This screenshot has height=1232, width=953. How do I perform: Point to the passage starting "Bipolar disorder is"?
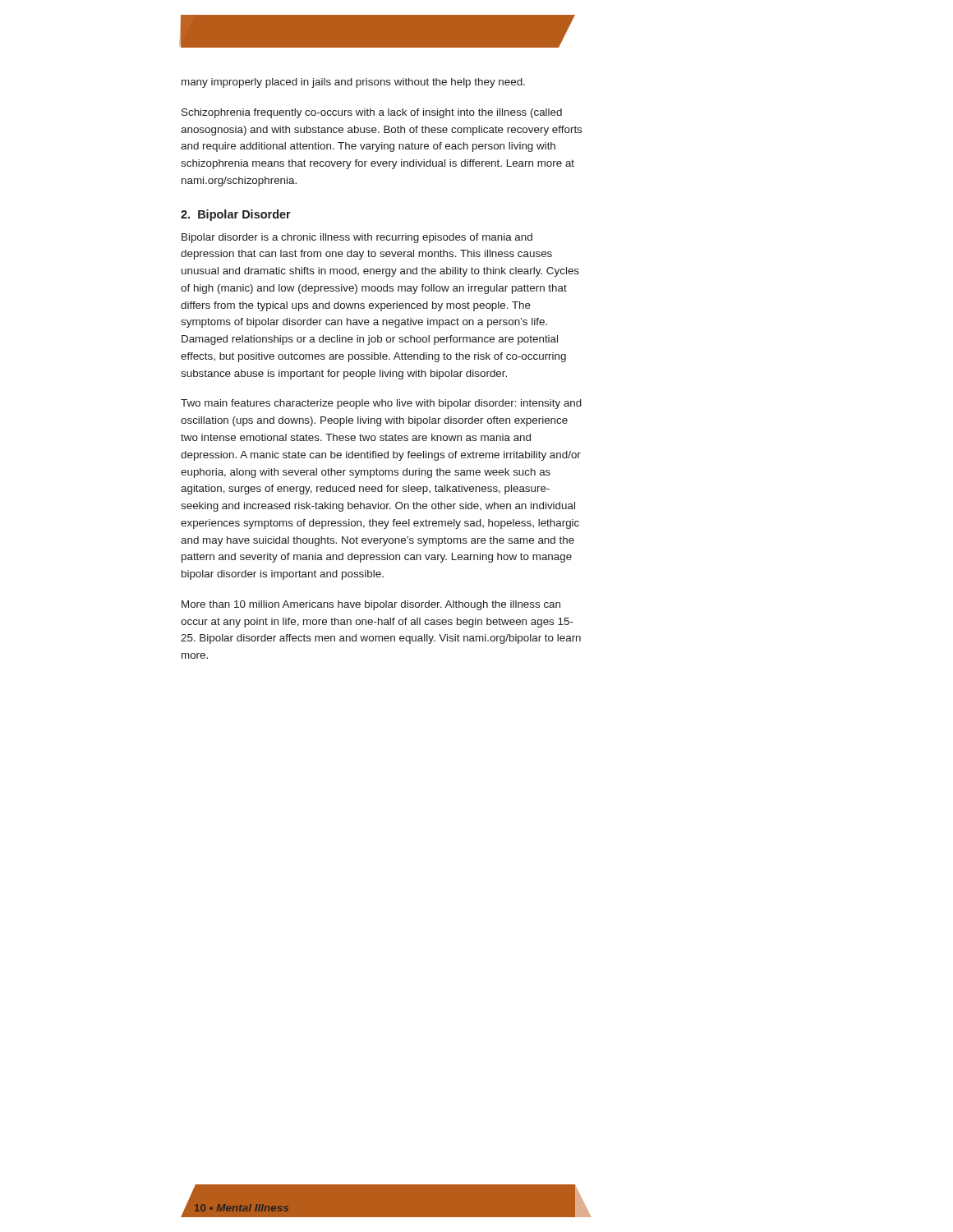380,305
